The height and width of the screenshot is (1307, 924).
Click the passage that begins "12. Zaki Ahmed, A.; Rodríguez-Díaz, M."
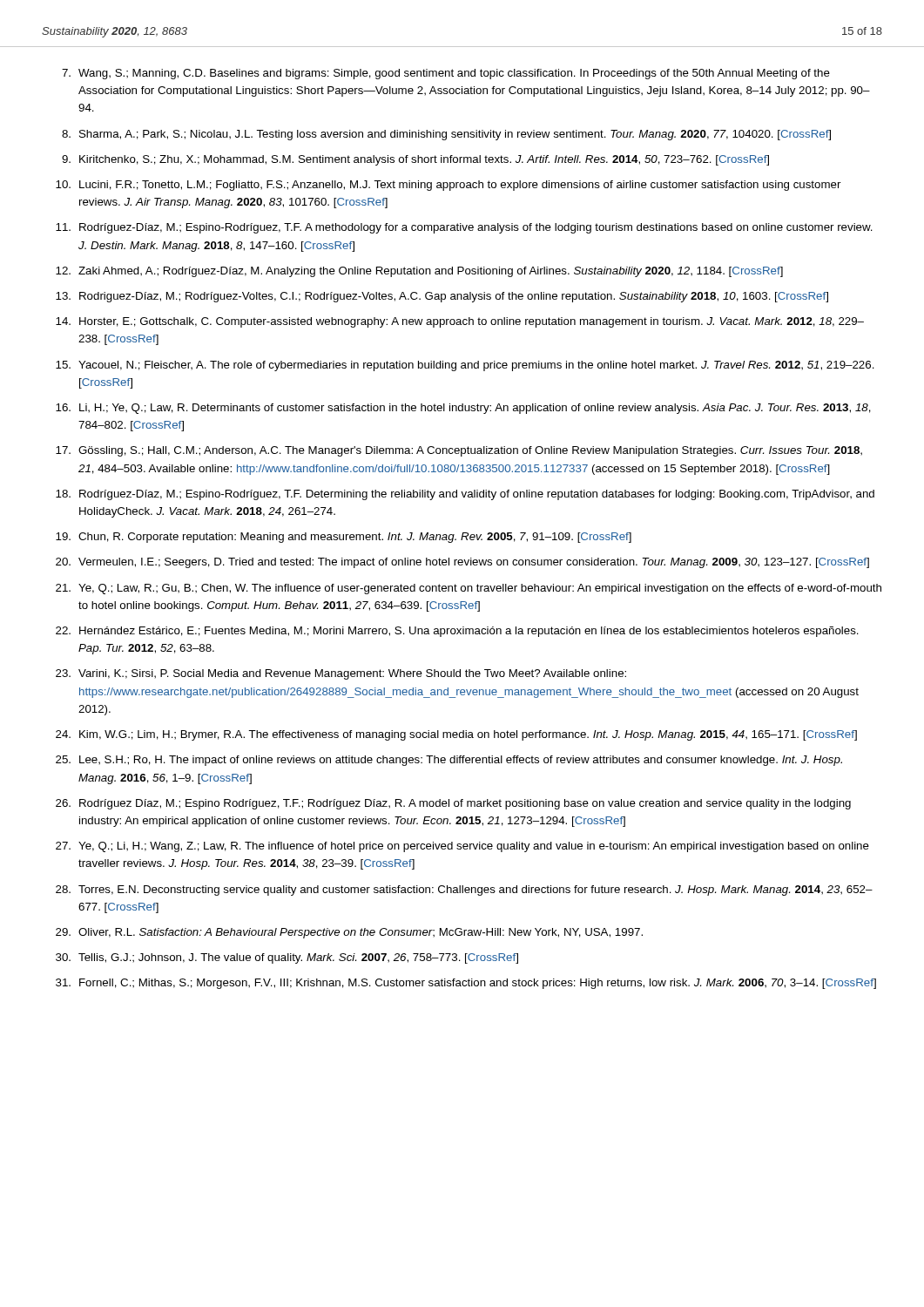pos(462,271)
